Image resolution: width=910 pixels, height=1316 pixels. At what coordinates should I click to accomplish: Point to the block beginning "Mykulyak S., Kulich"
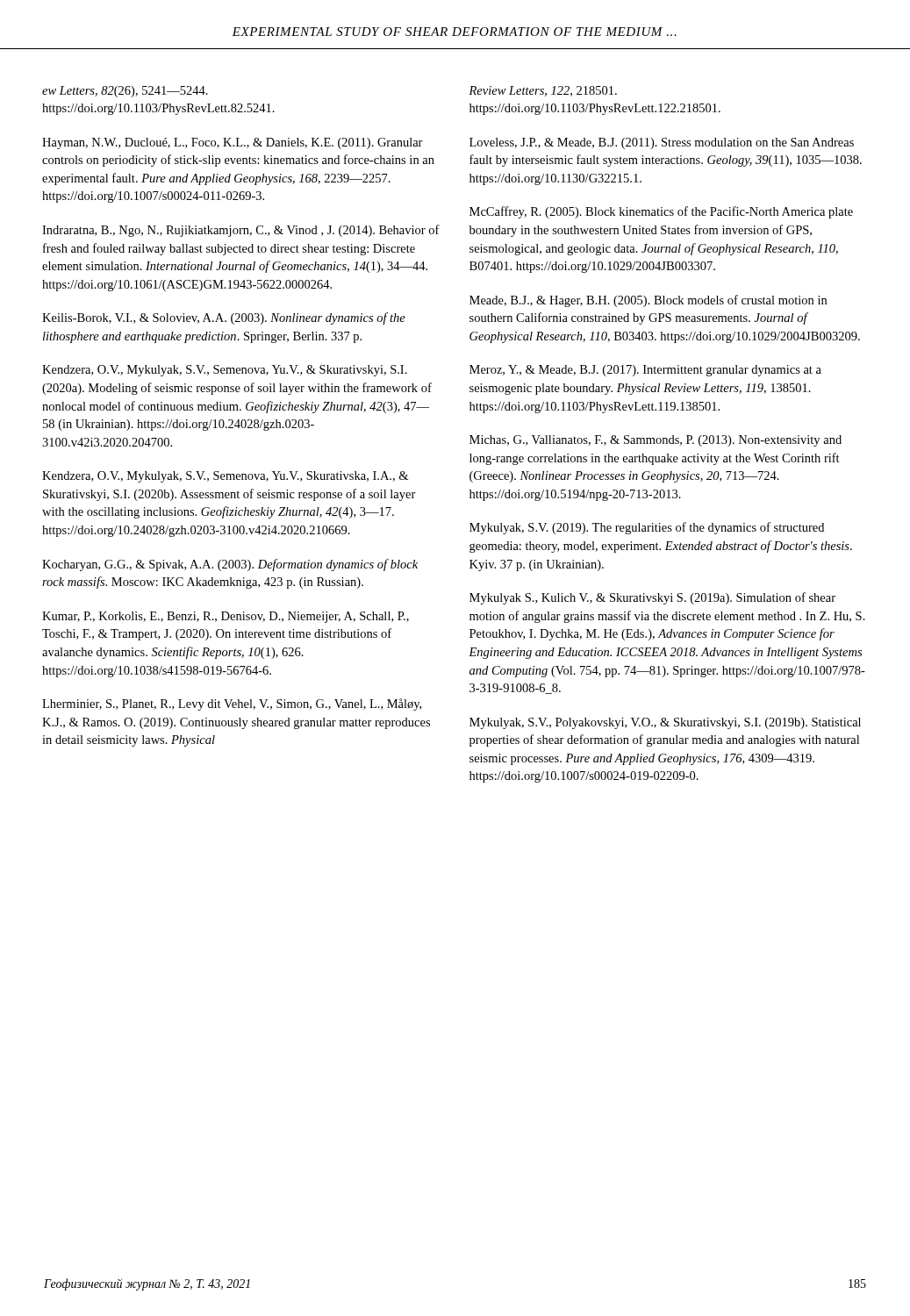coord(668,643)
